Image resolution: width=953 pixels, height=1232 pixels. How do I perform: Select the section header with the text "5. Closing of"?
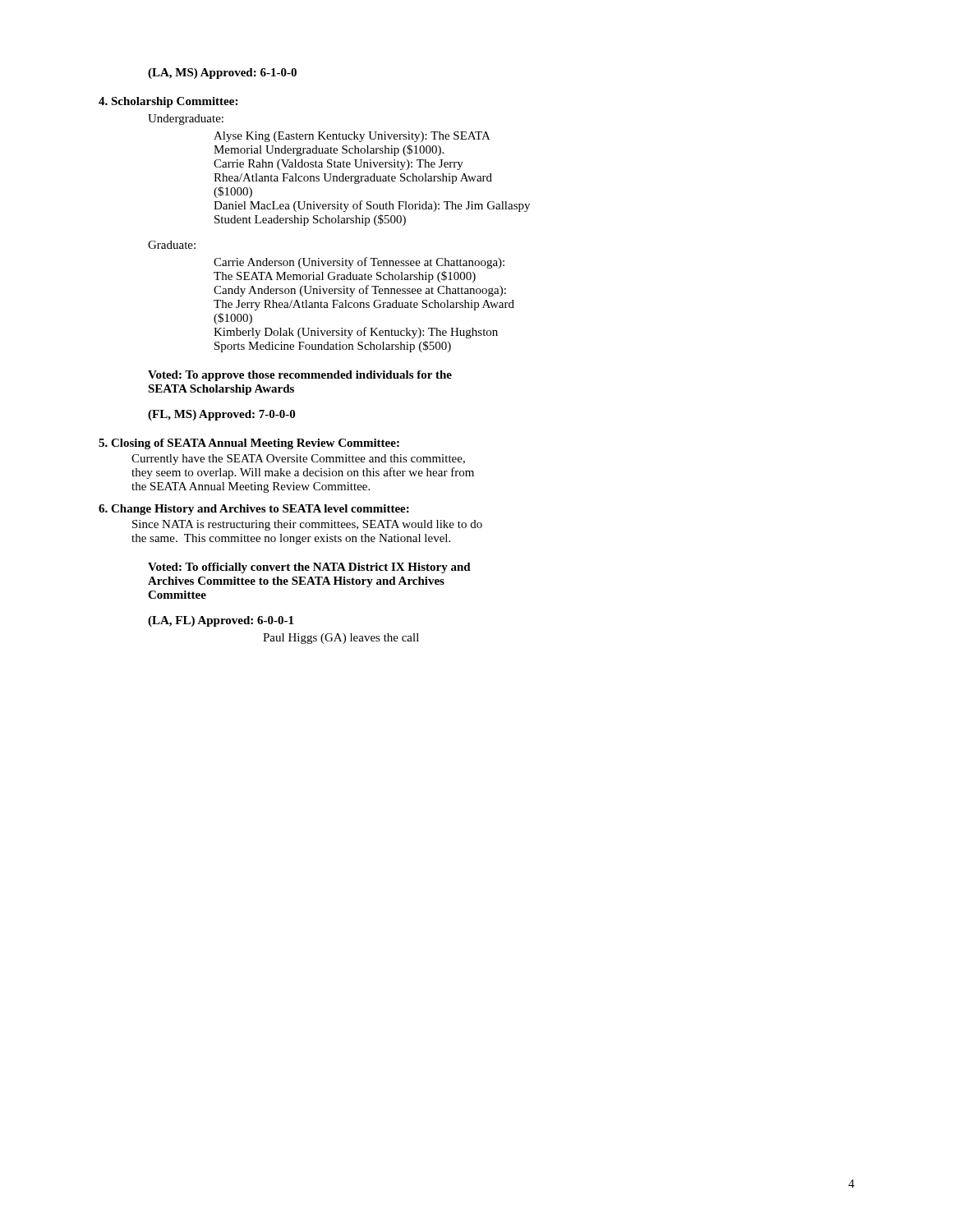coord(249,443)
